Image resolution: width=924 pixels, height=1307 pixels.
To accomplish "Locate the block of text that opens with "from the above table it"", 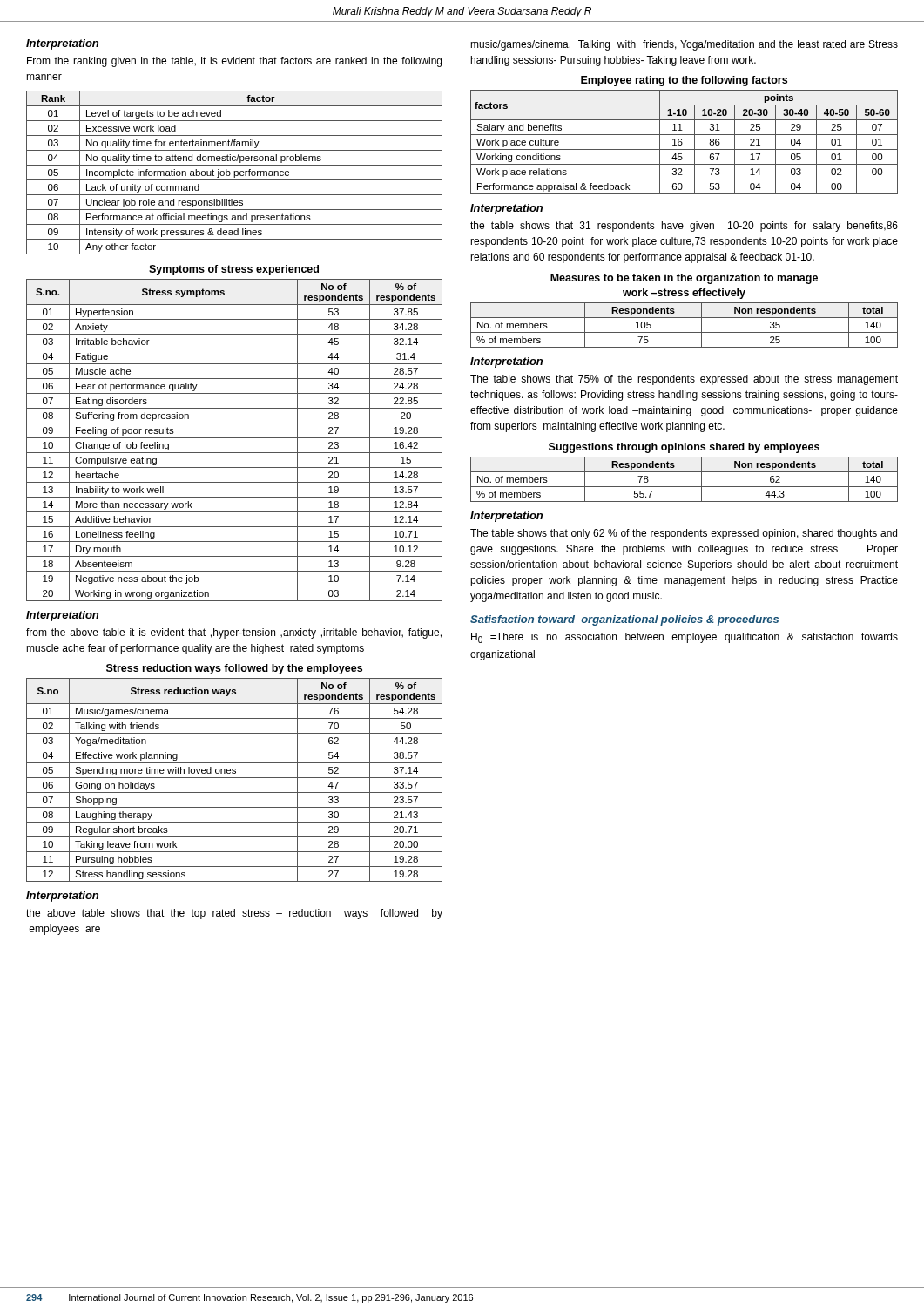I will (x=234, y=640).
